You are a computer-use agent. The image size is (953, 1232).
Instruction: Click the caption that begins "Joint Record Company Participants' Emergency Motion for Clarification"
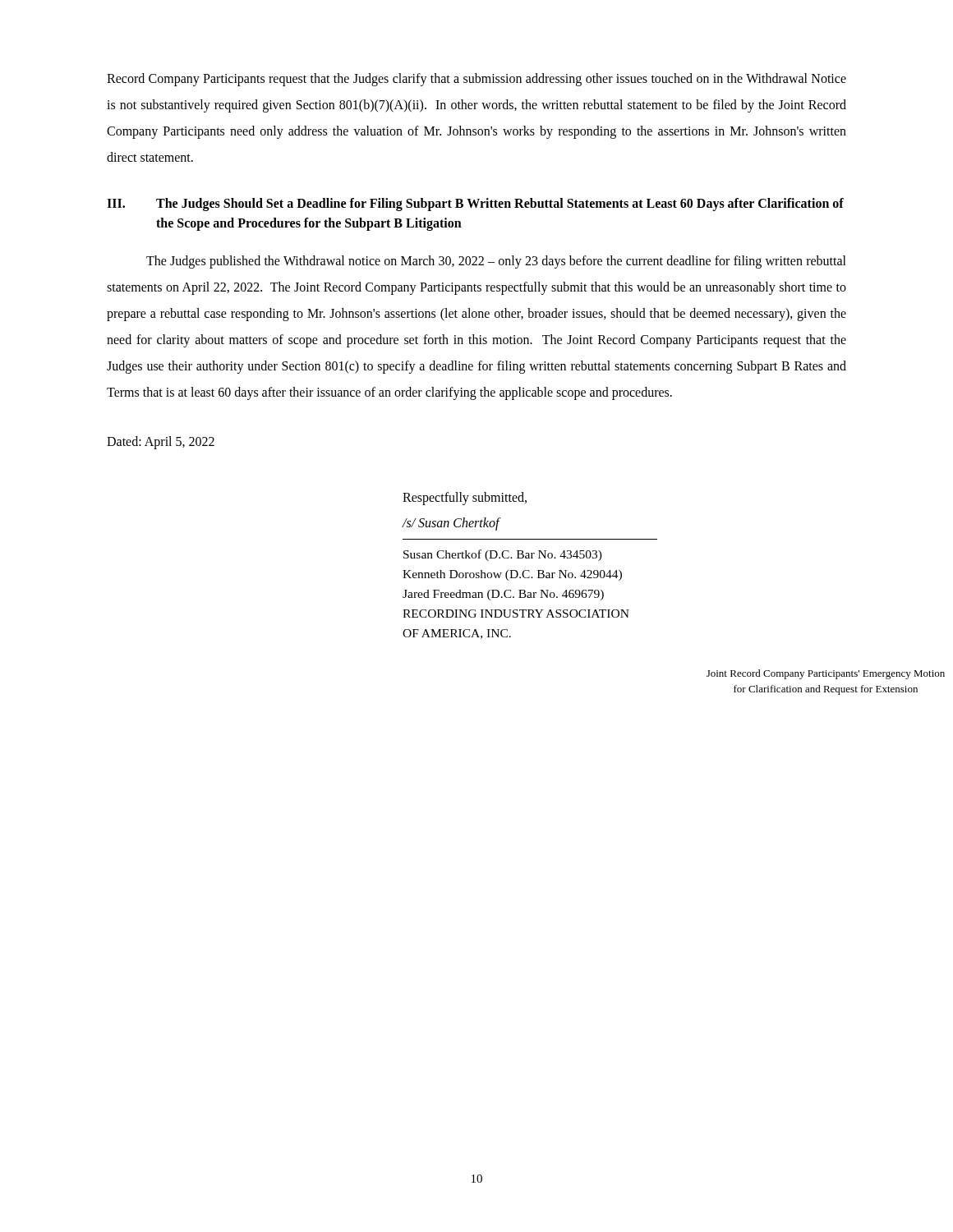click(x=826, y=681)
